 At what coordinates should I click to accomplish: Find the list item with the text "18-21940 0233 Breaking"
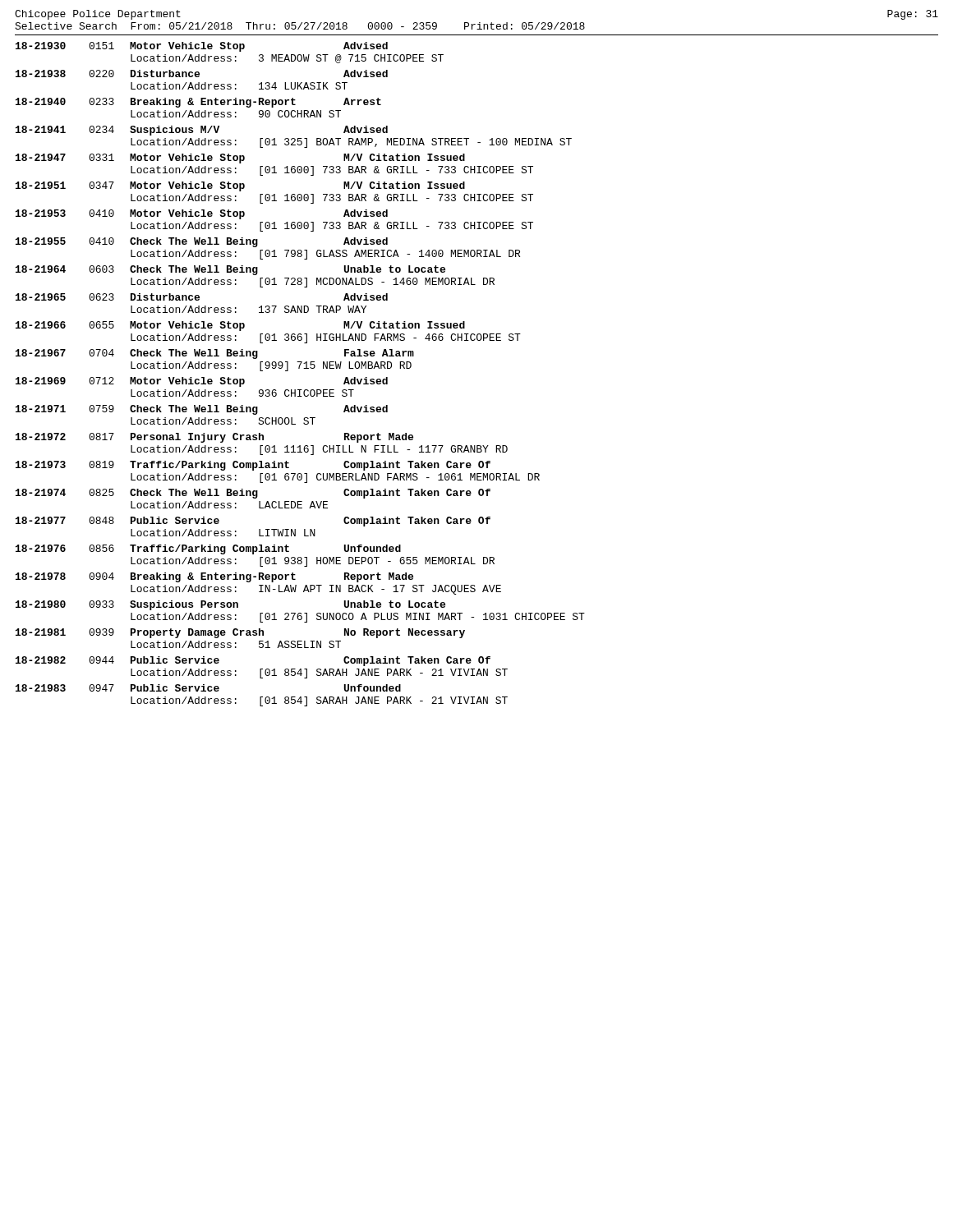pos(198,103)
